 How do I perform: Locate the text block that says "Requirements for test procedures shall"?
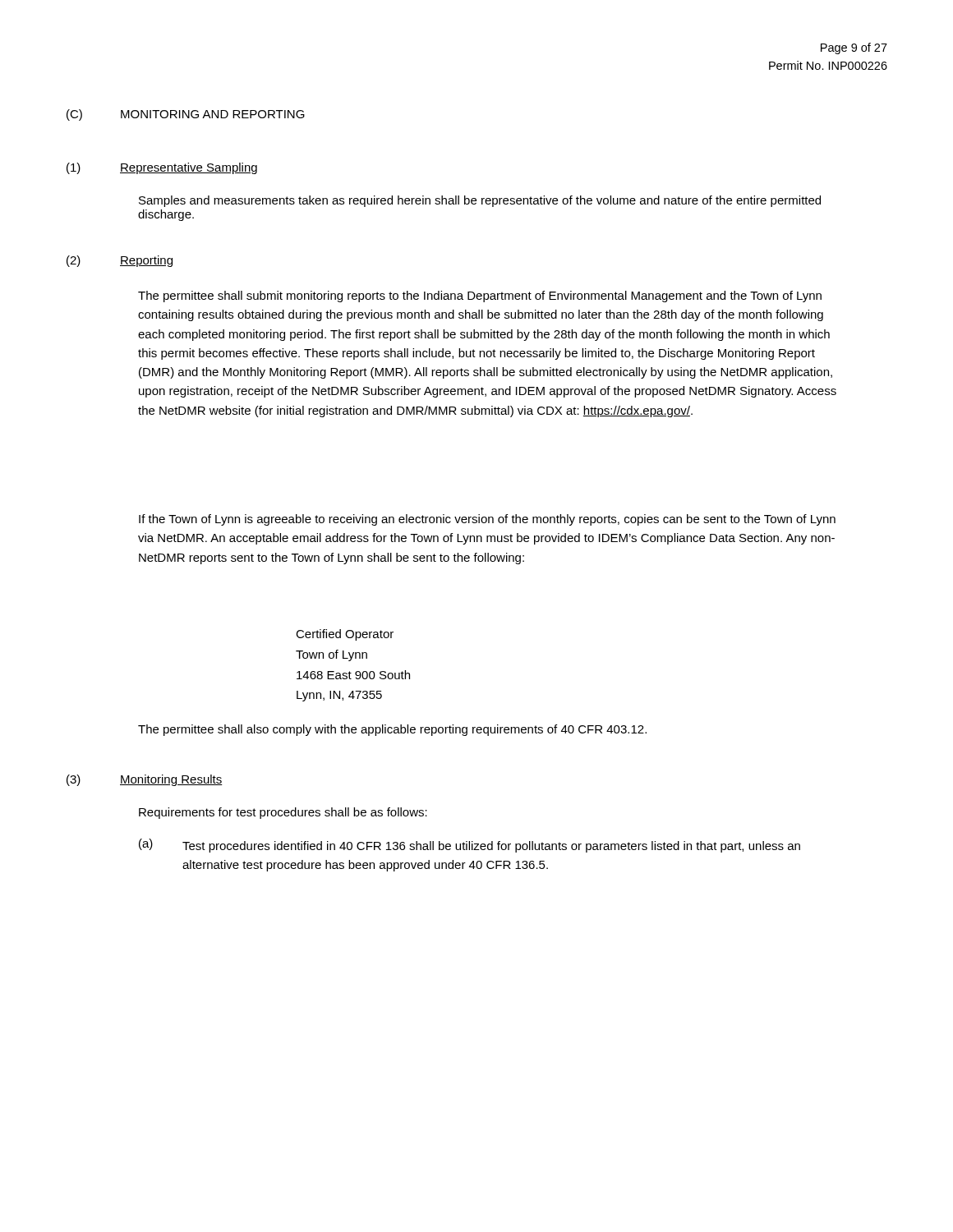[283, 812]
